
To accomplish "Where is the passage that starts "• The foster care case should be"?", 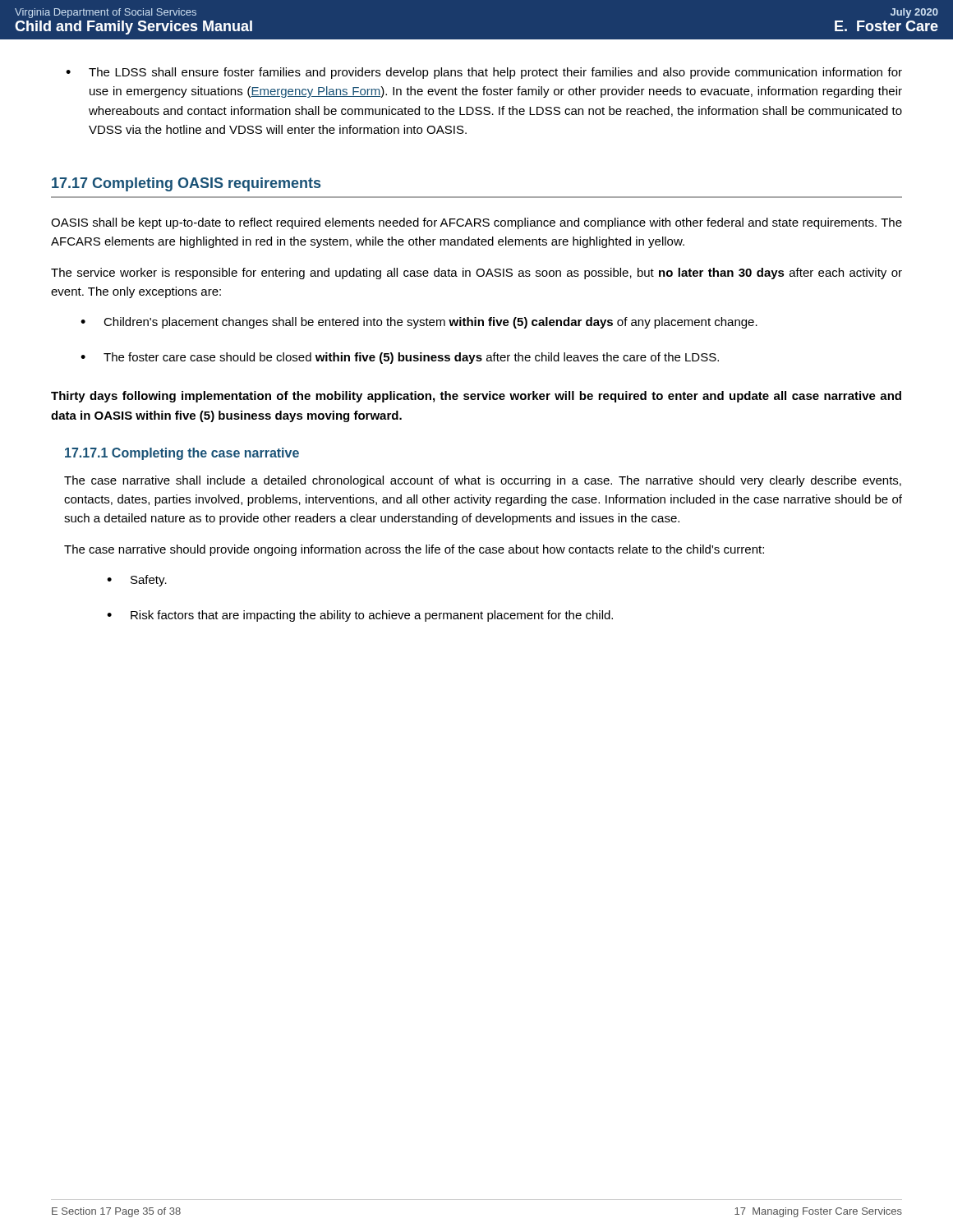I will (x=491, y=358).
